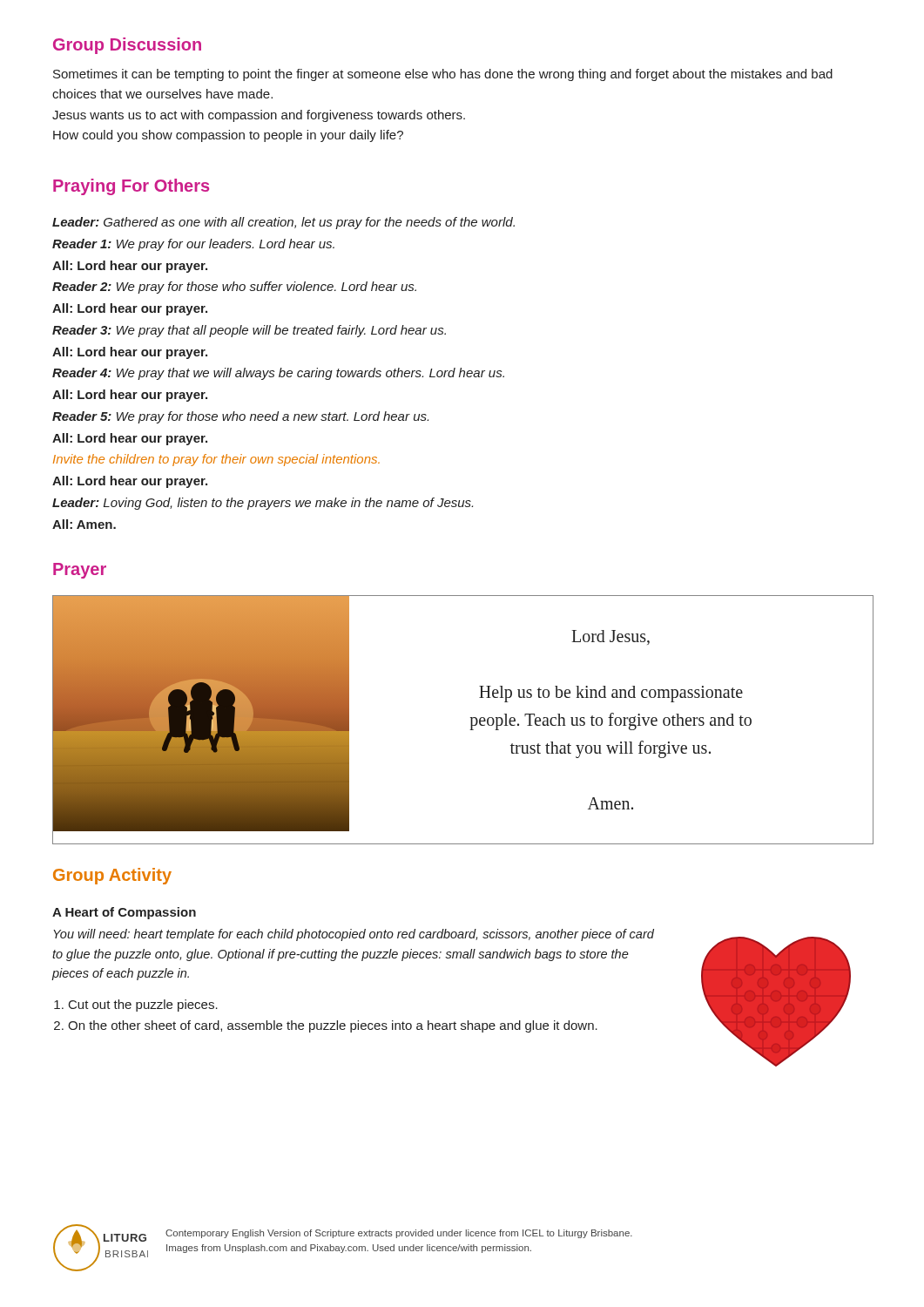Screen dimensions: 1307x924
Task: Locate the illustration
Action: (x=776, y=992)
